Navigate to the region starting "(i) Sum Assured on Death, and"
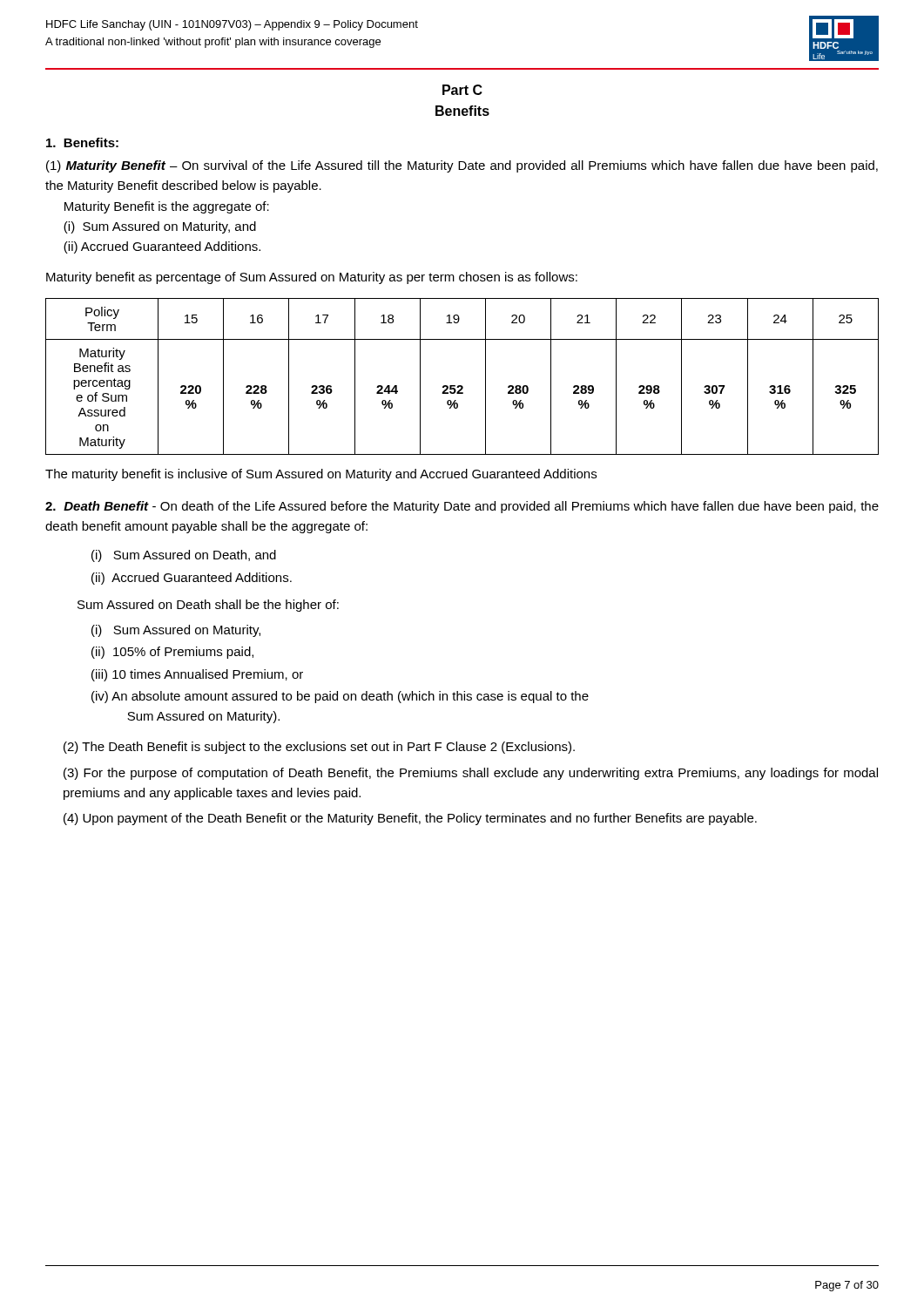Screen dimensions: 1307x924 click(184, 555)
